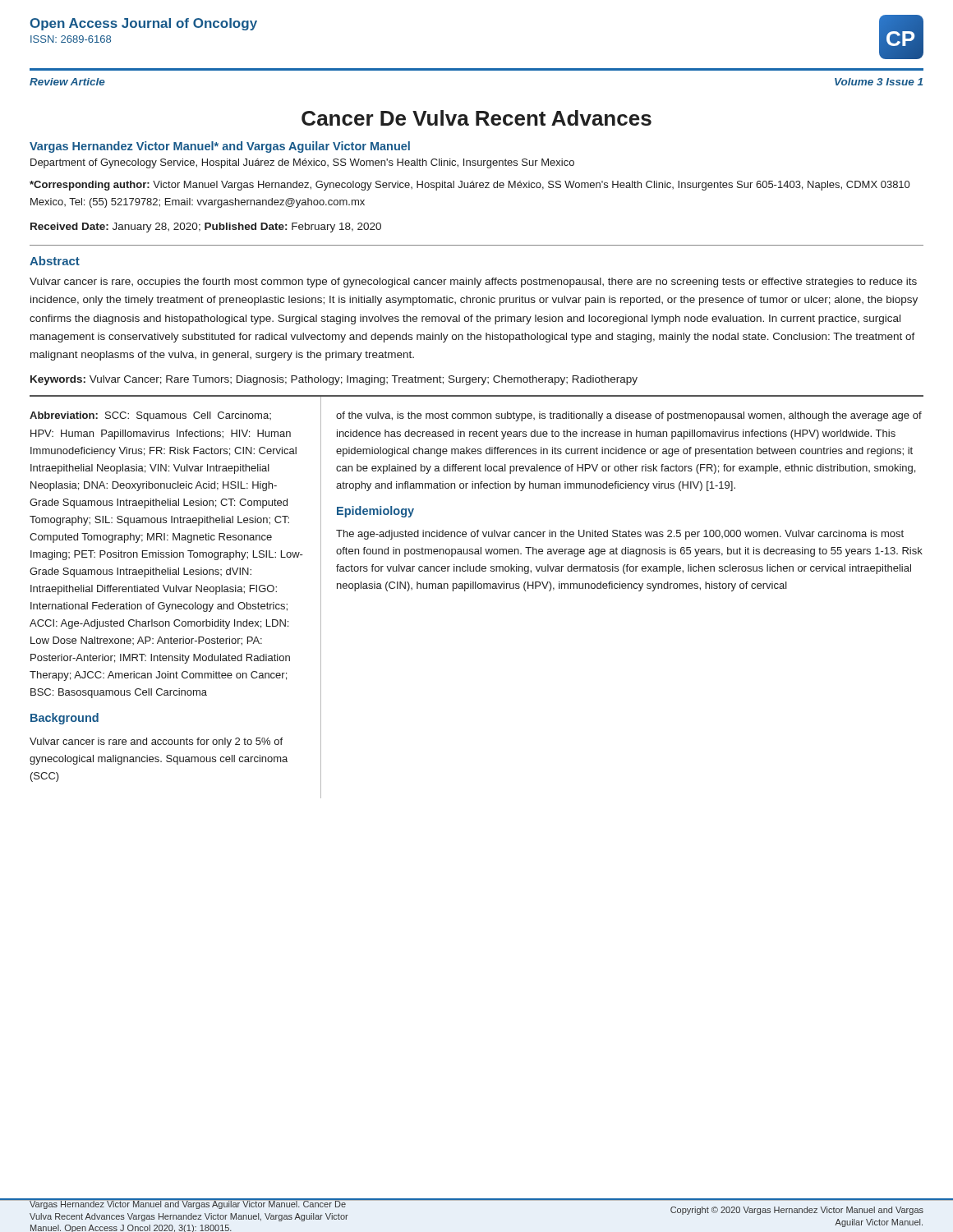Point to the block beginning "Vargas Hernandez Victor Manuel* and Vargas"
Viewport: 953px width, 1232px height.
pos(220,146)
